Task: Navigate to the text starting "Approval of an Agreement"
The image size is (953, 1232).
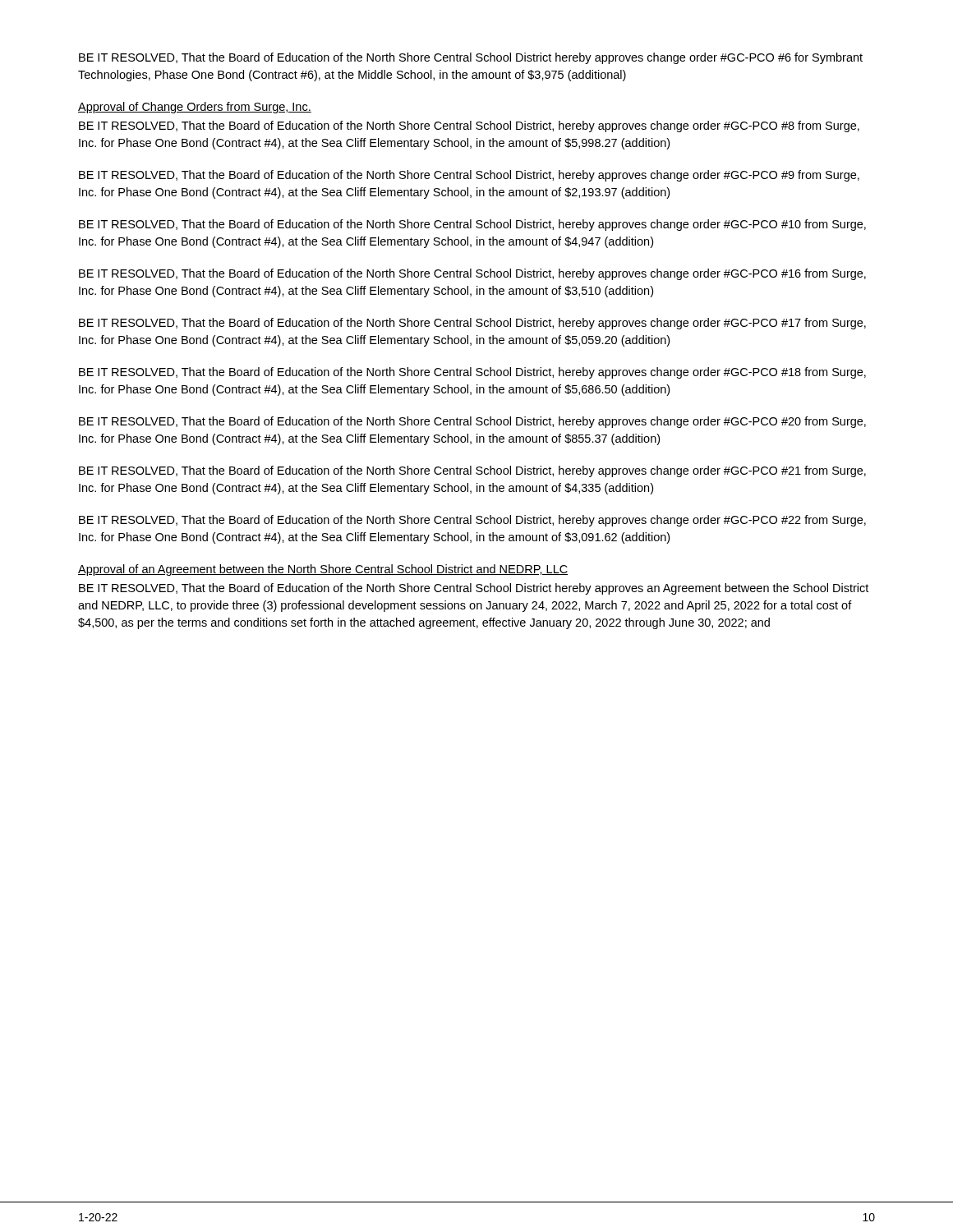Action: click(323, 569)
